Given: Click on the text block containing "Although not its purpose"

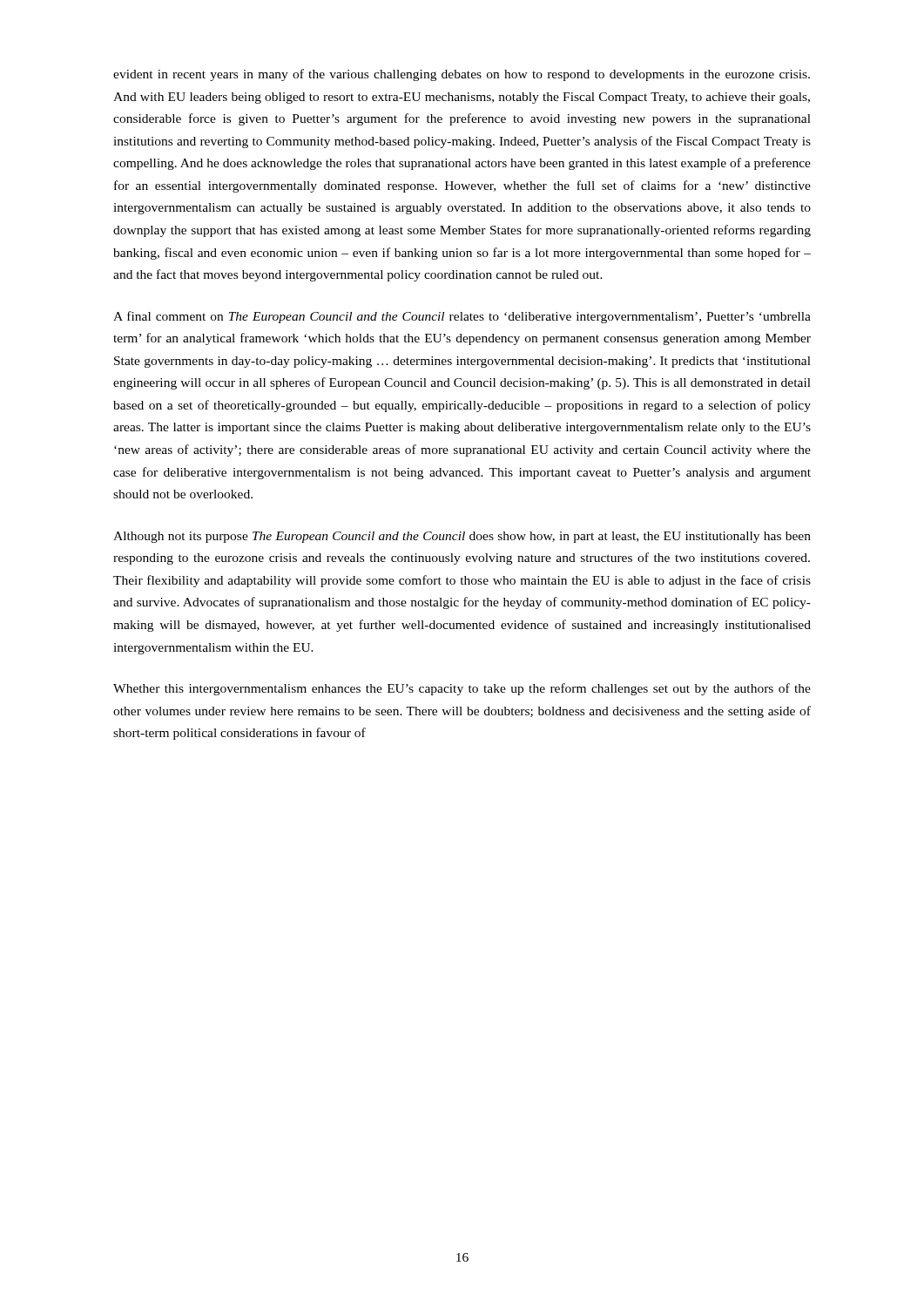Looking at the screenshot, I should pyautogui.click(x=462, y=591).
